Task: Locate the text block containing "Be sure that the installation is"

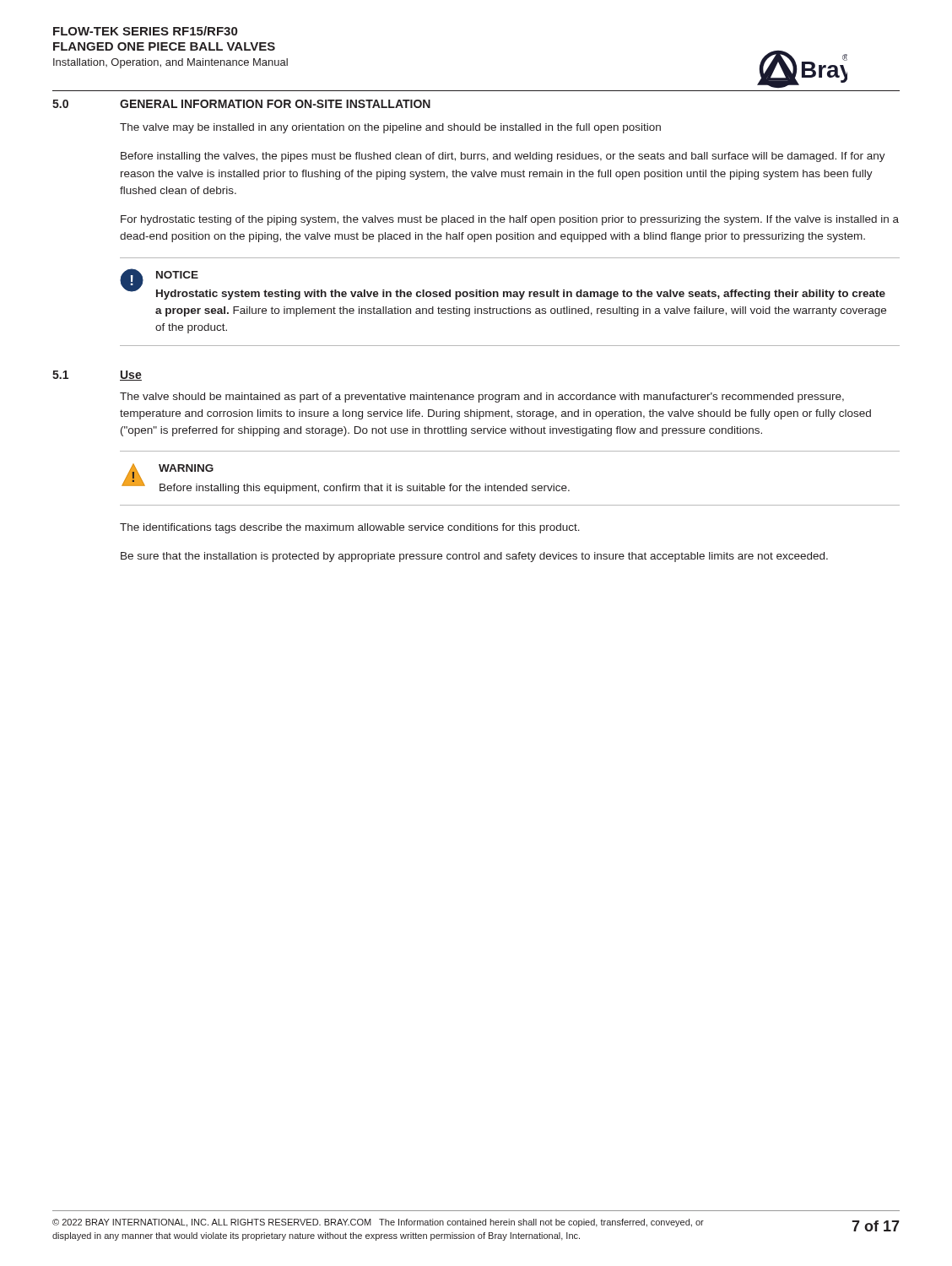Action: [x=474, y=556]
